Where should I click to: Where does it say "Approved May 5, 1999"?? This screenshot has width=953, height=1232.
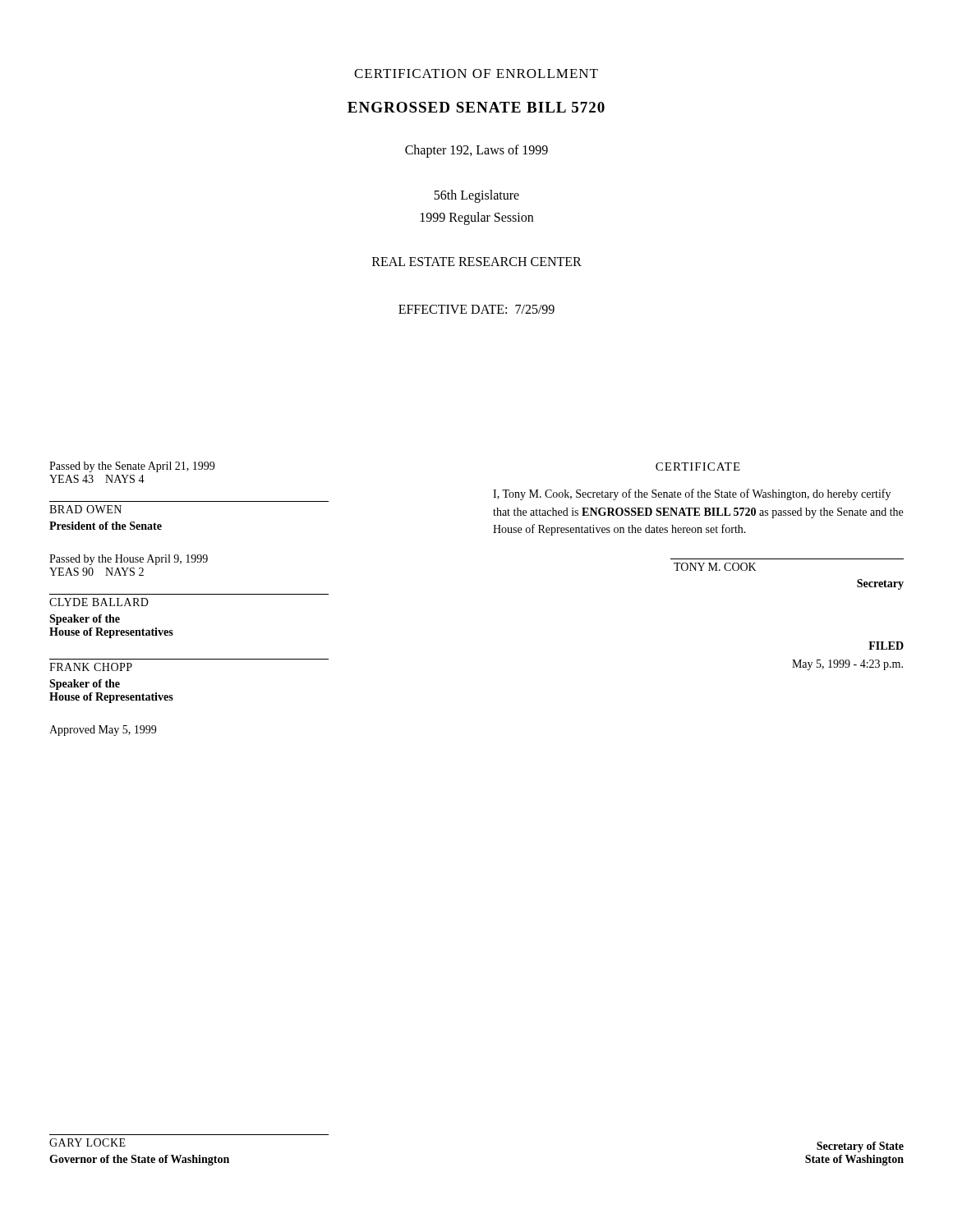tap(103, 730)
